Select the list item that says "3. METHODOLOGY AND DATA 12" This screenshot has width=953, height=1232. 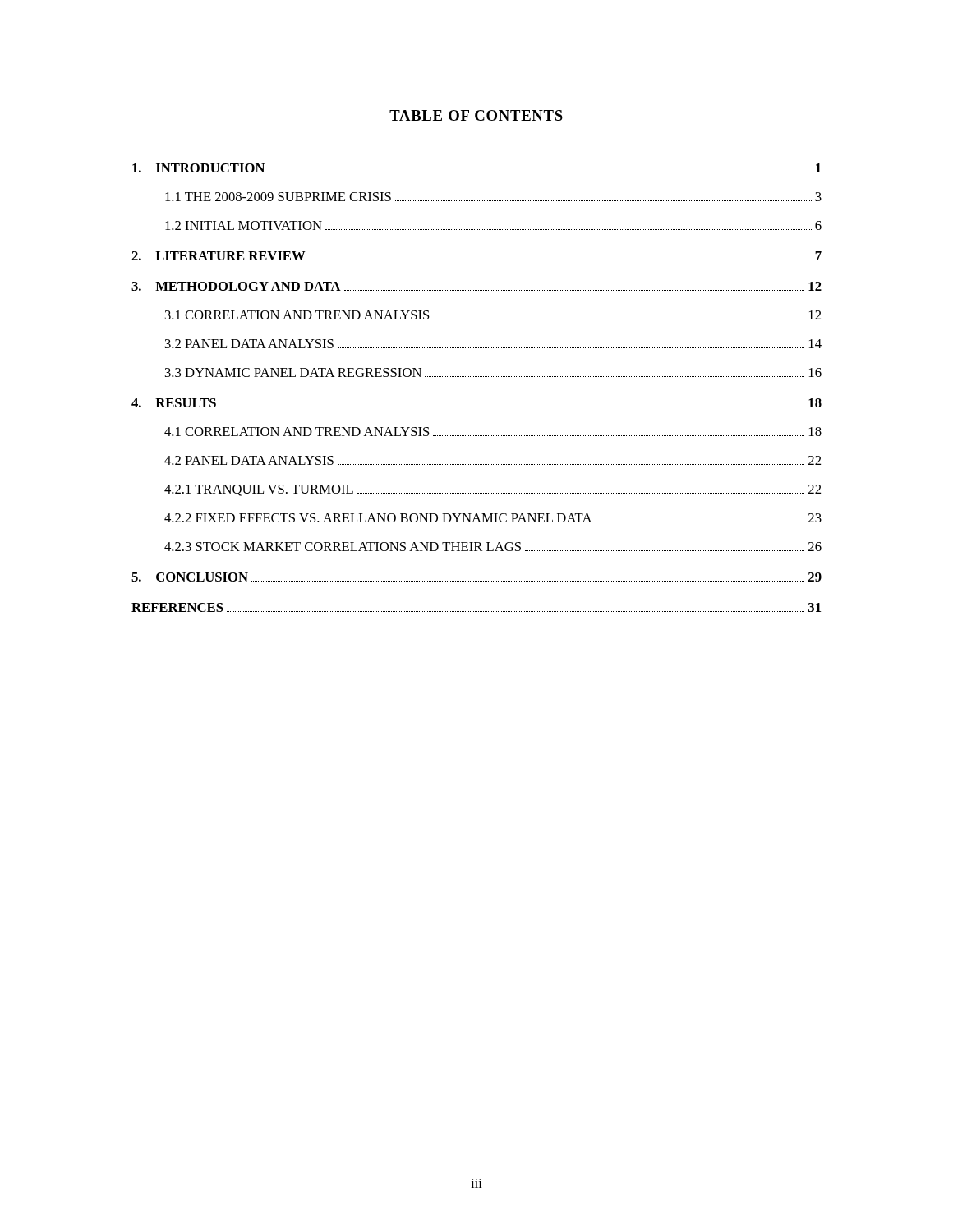click(476, 286)
